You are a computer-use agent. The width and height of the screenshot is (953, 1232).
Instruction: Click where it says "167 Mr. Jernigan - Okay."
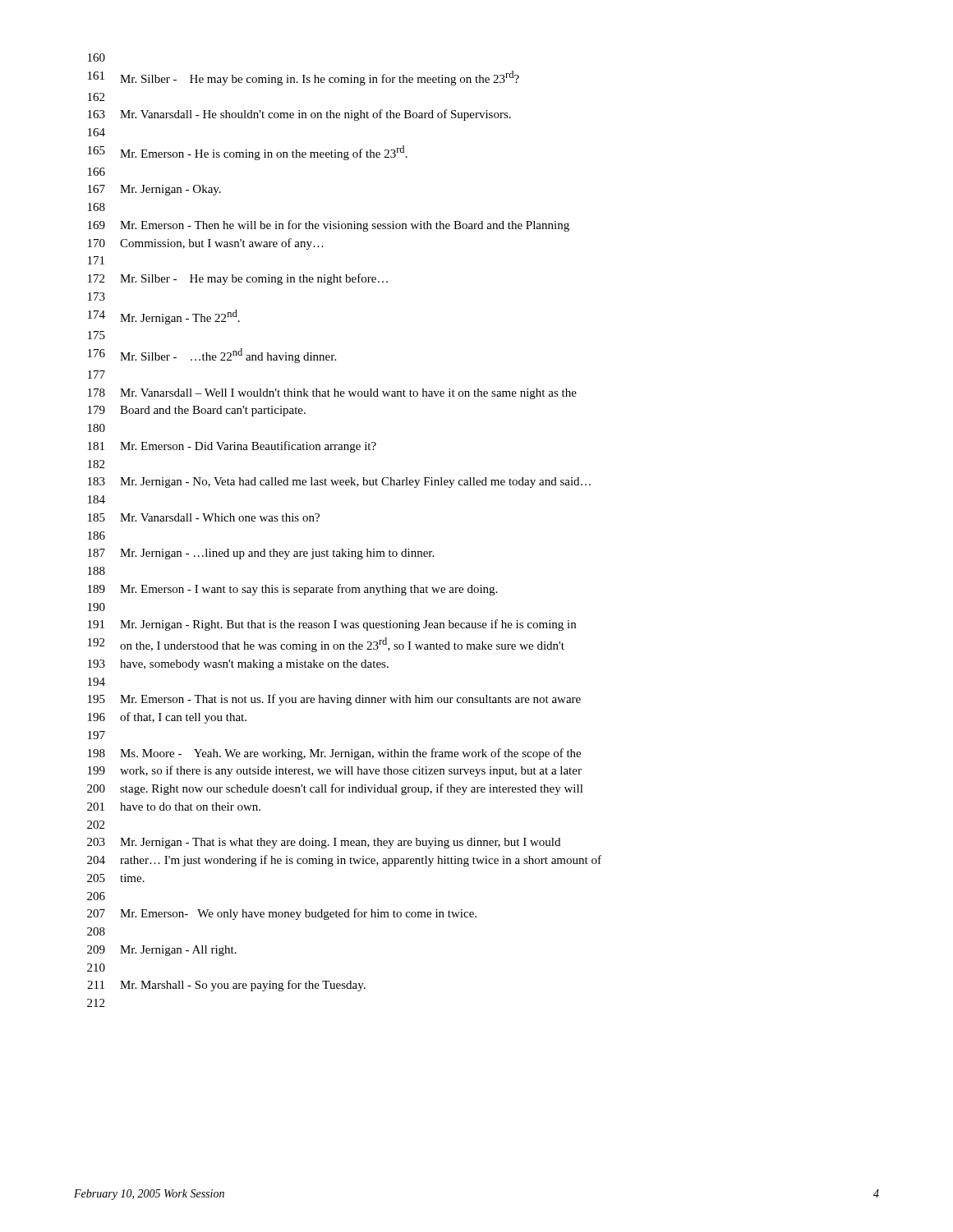tap(154, 190)
